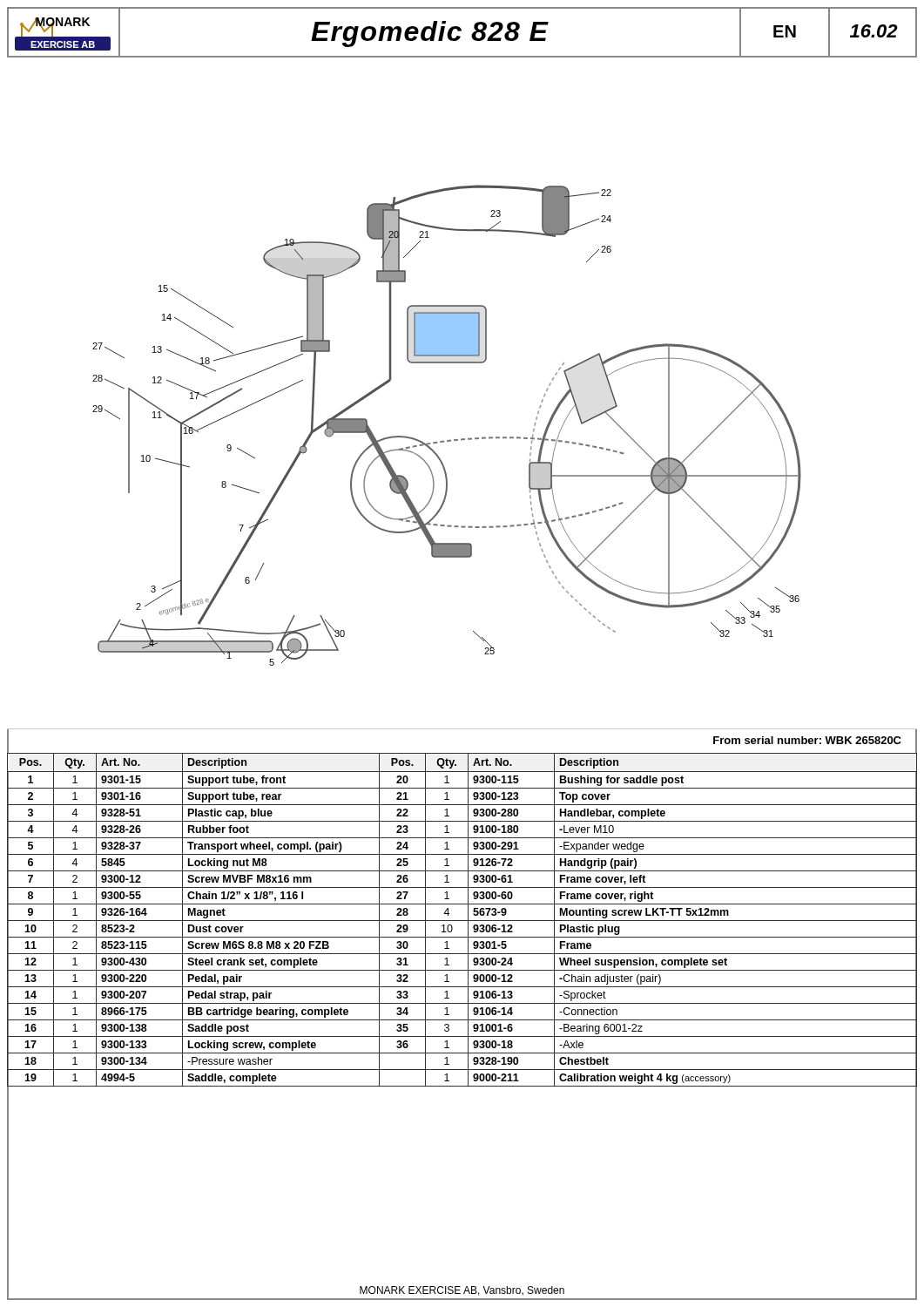The height and width of the screenshot is (1307, 924).
Task: Find the table that mentions "- Lever M10"
Action: (x=462, y=920)
